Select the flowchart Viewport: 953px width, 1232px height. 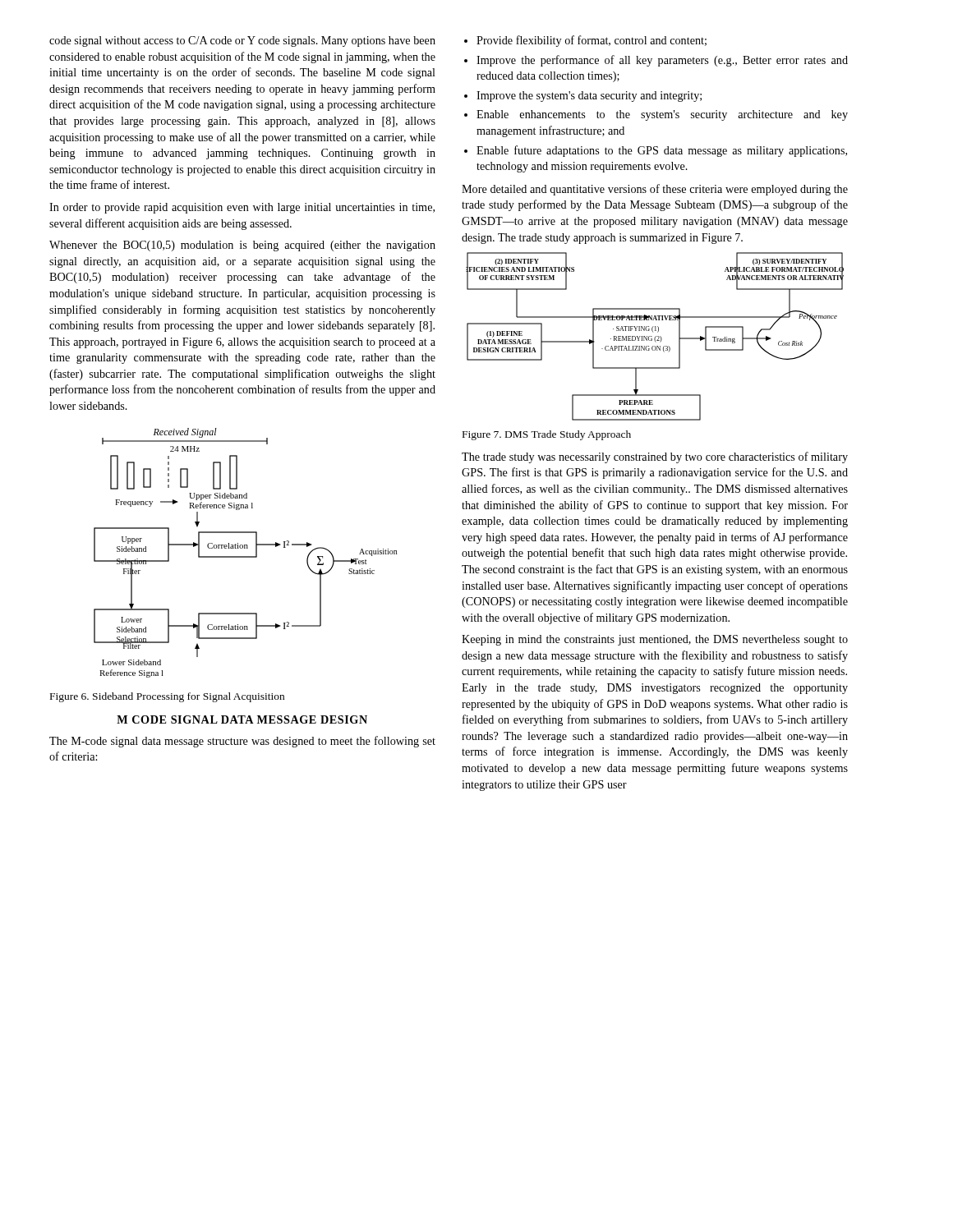click(x=655, y=338)
